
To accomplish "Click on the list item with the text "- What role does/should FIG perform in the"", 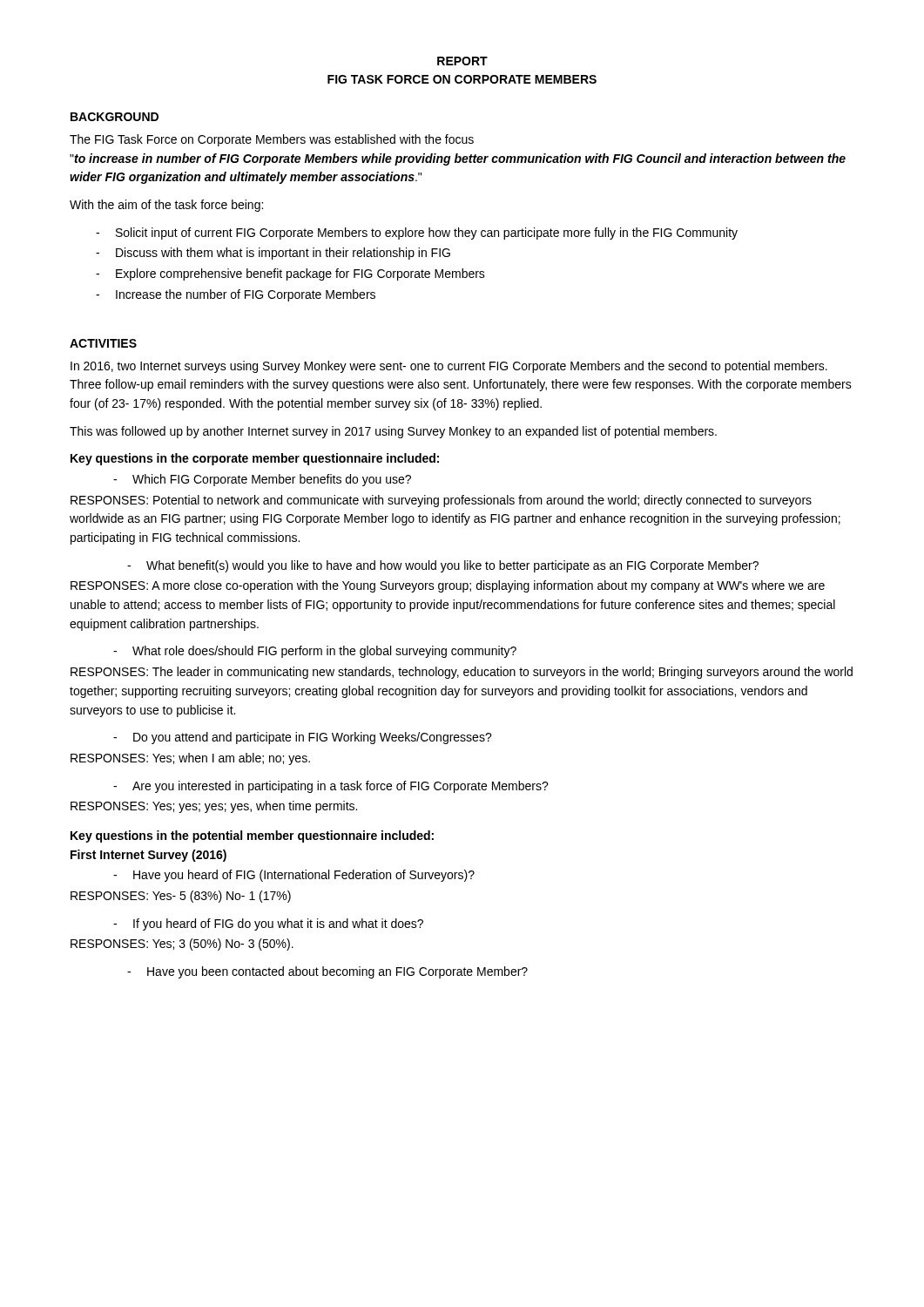I will (484, 652).
